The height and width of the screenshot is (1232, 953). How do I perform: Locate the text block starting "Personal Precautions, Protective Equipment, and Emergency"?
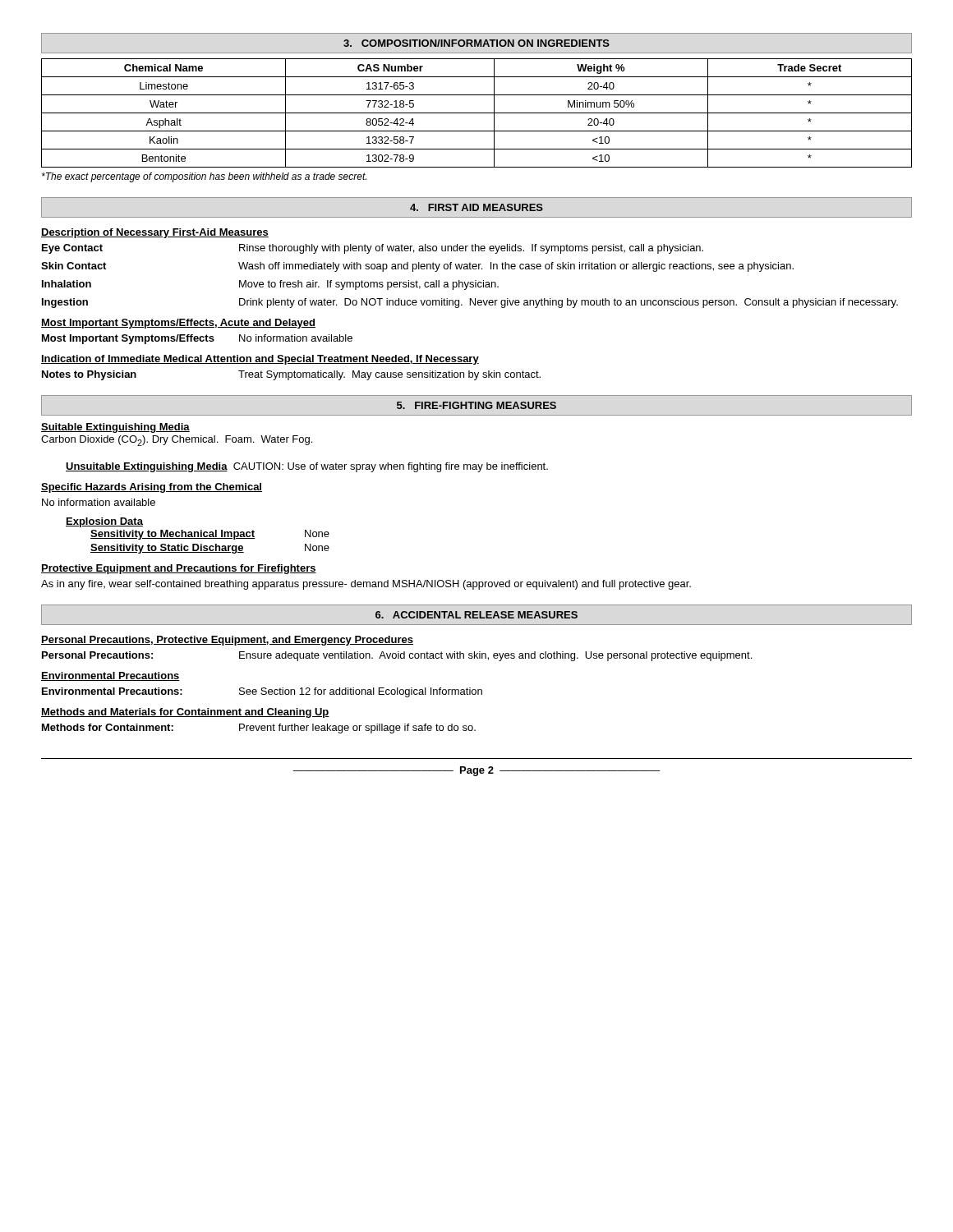tap(227, 639)
